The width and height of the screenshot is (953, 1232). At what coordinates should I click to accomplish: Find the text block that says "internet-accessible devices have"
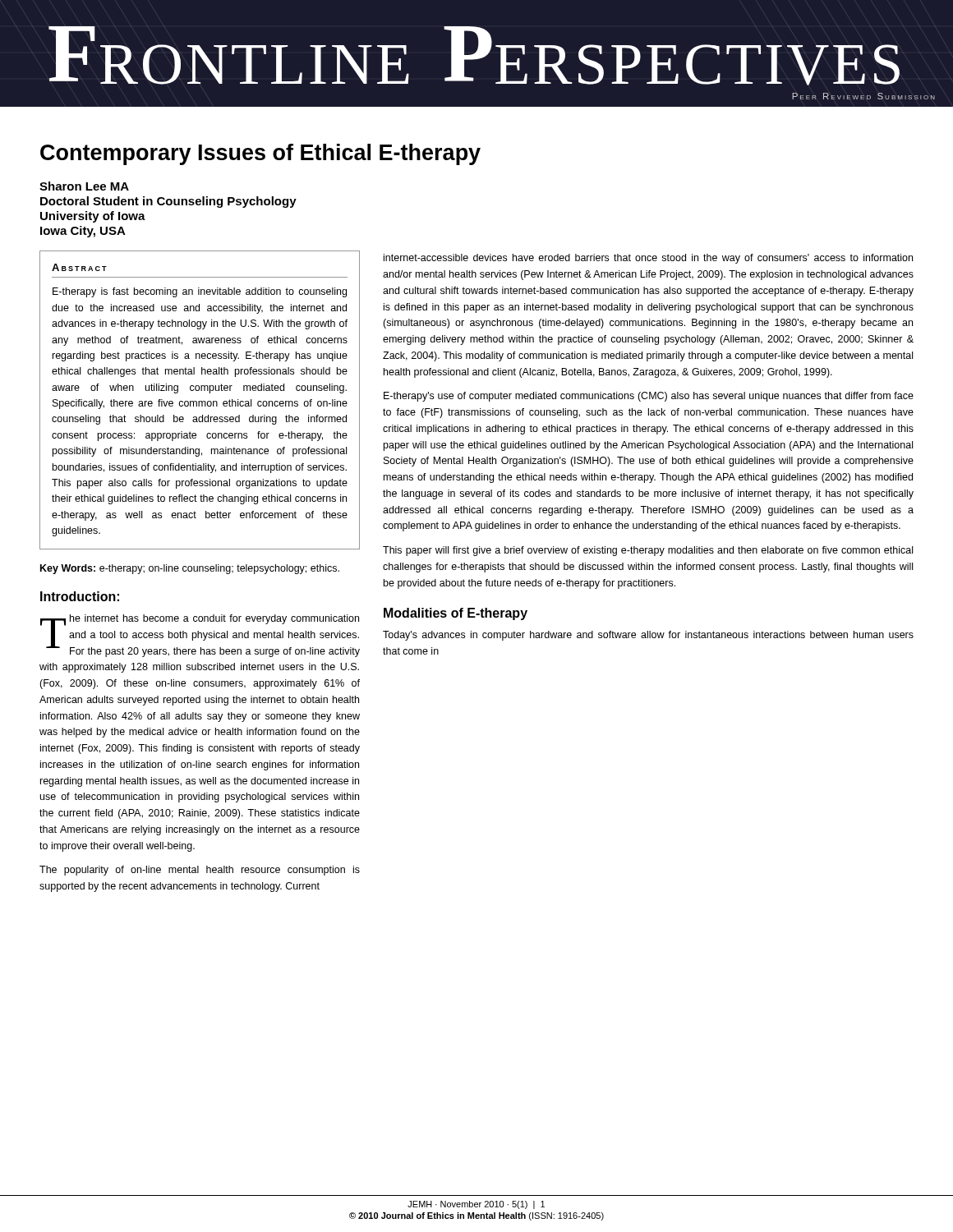coord(648,315)
